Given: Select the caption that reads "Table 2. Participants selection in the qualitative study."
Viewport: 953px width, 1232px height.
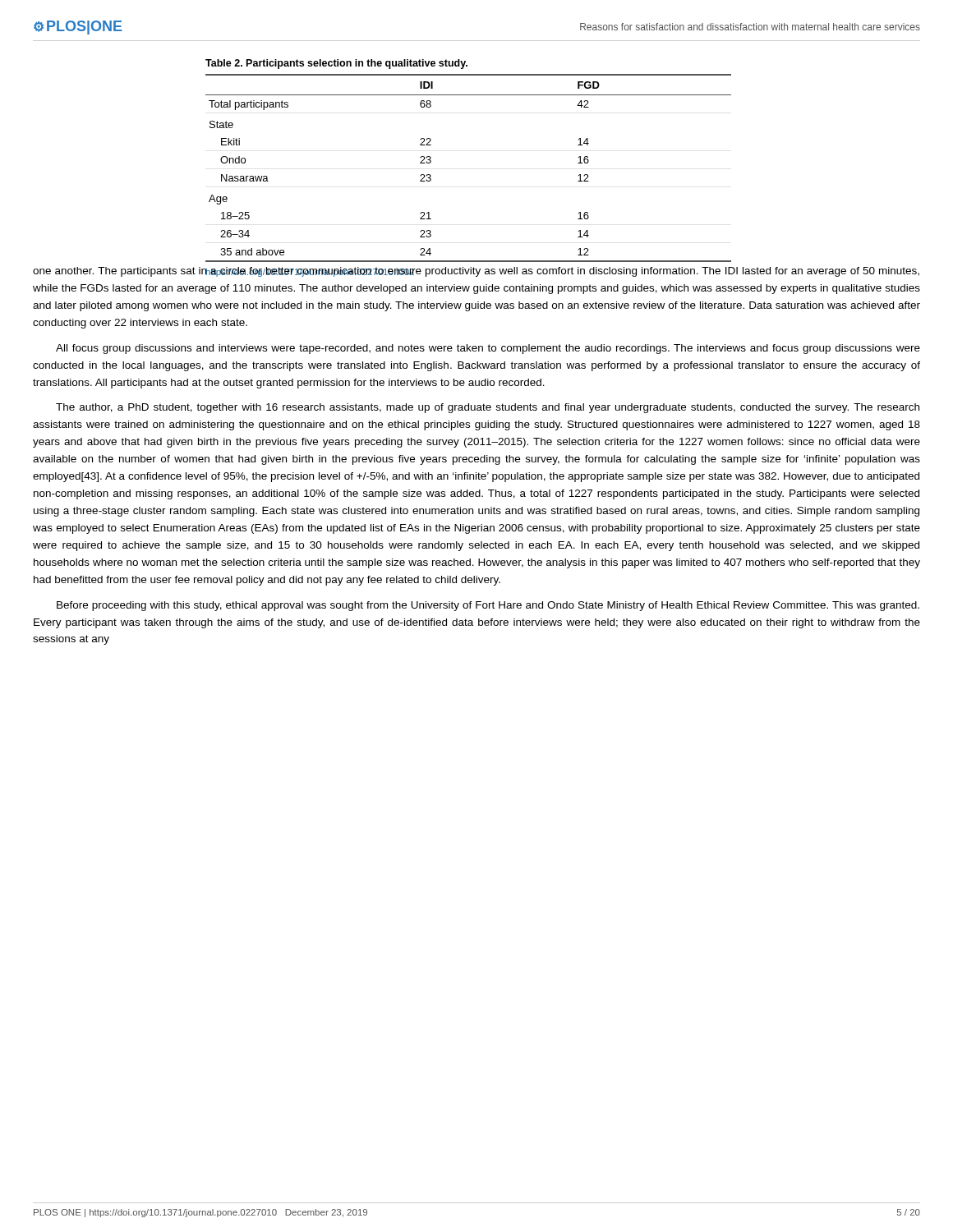Looking at the screenshot, I should 336,64.
